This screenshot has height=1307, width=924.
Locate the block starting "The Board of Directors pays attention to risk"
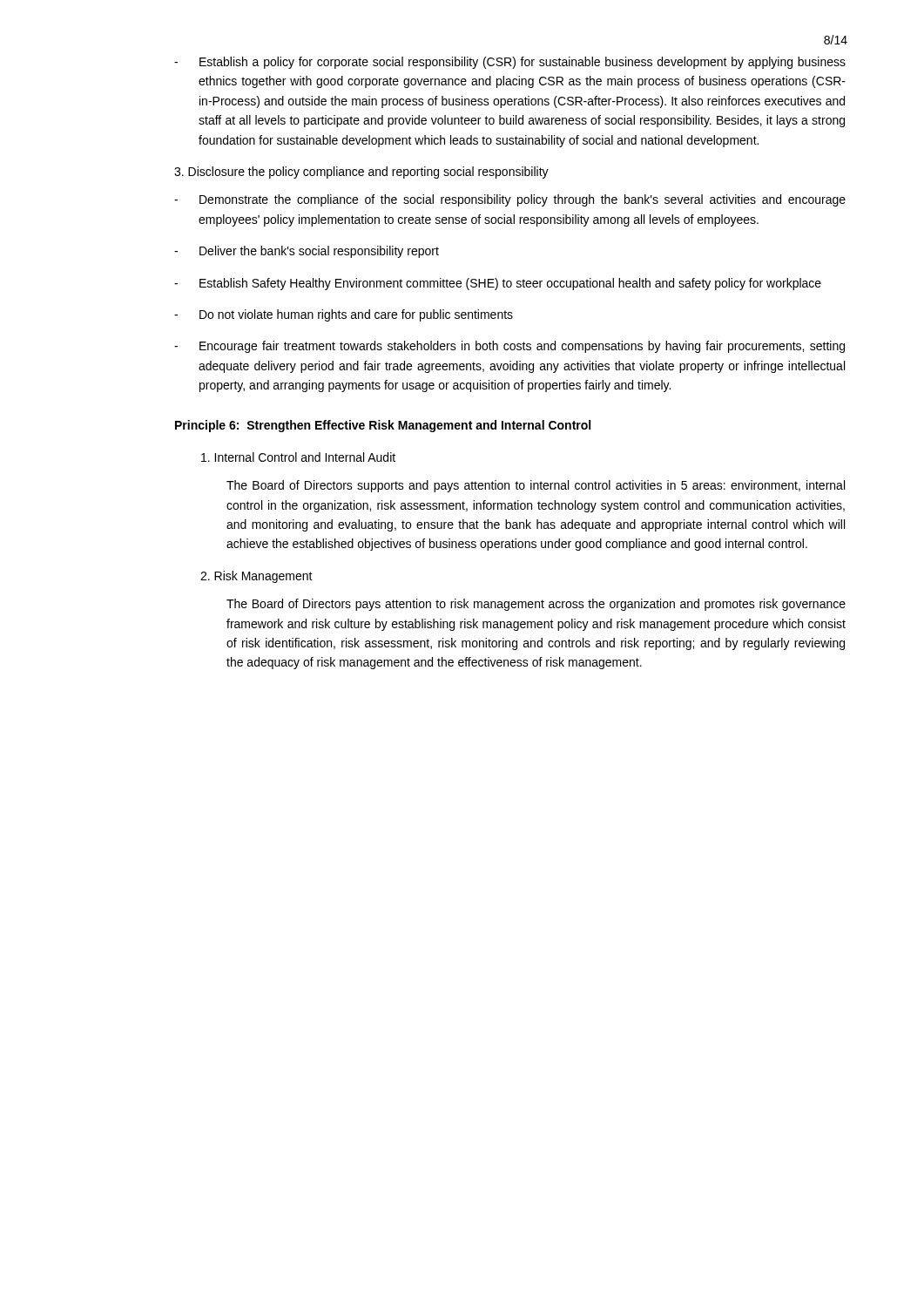[536, 633]
